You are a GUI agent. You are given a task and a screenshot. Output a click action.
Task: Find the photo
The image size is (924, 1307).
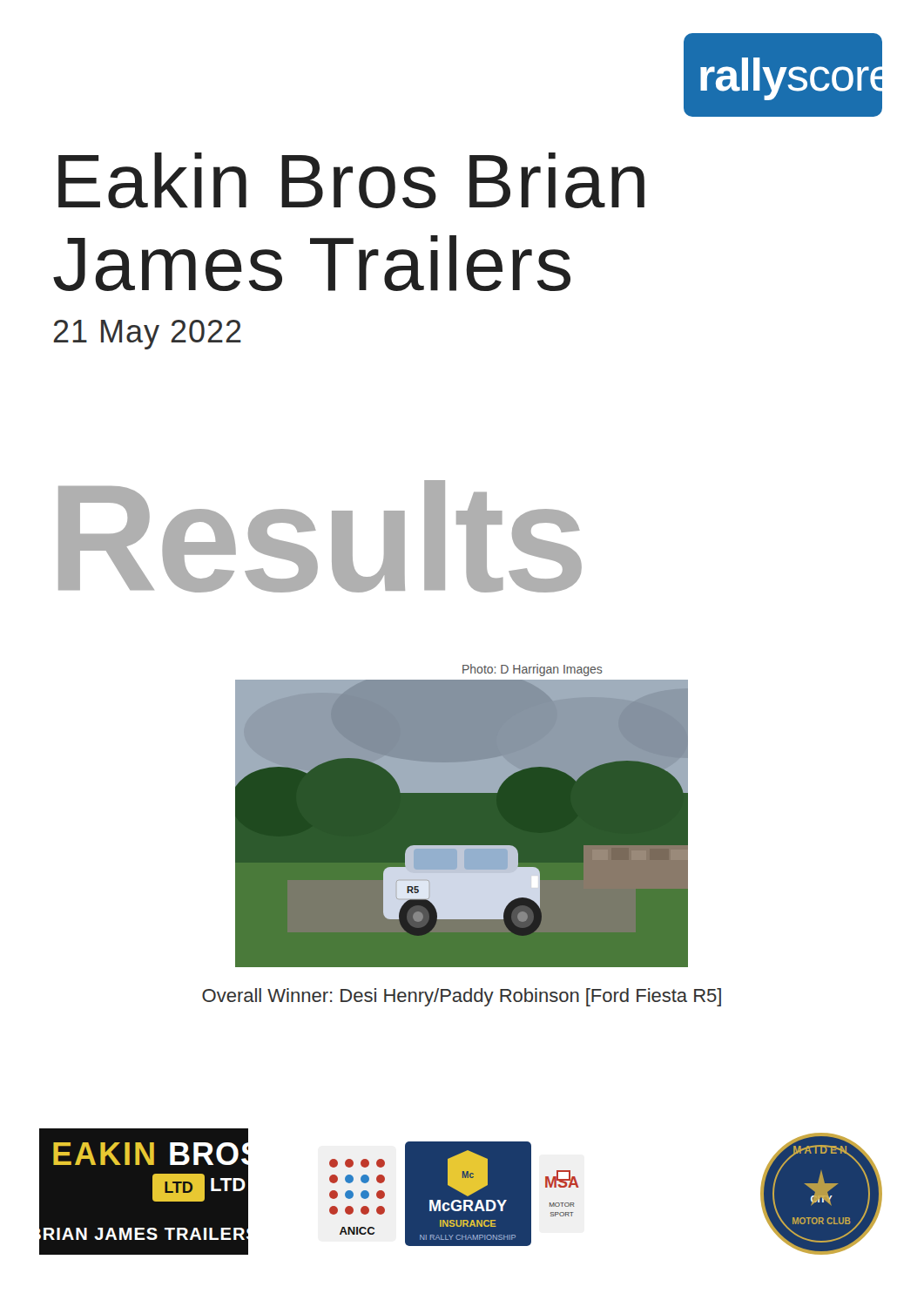(x=462, y=823)
